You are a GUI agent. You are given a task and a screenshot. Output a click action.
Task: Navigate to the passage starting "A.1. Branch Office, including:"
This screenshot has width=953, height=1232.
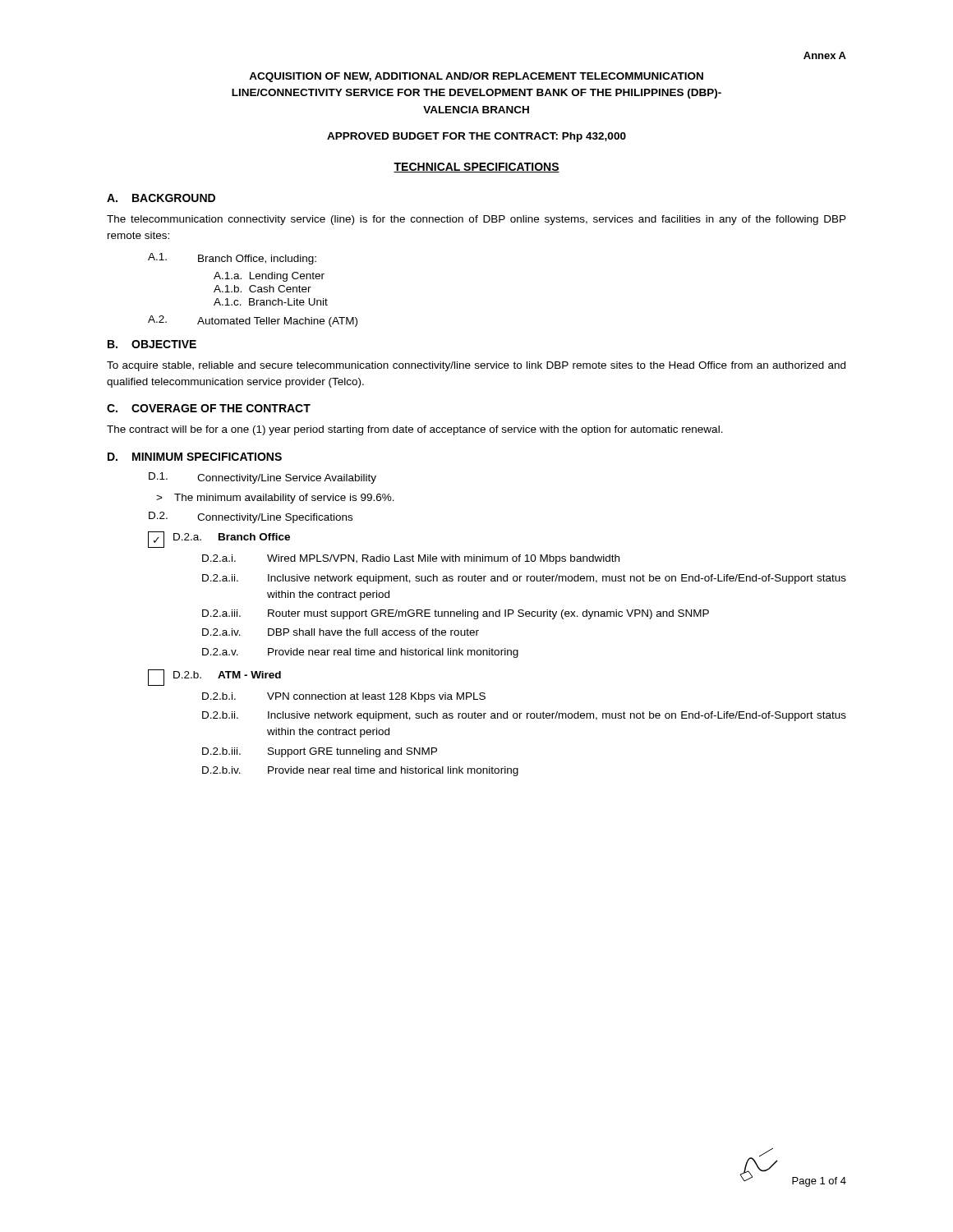[233, 259]
